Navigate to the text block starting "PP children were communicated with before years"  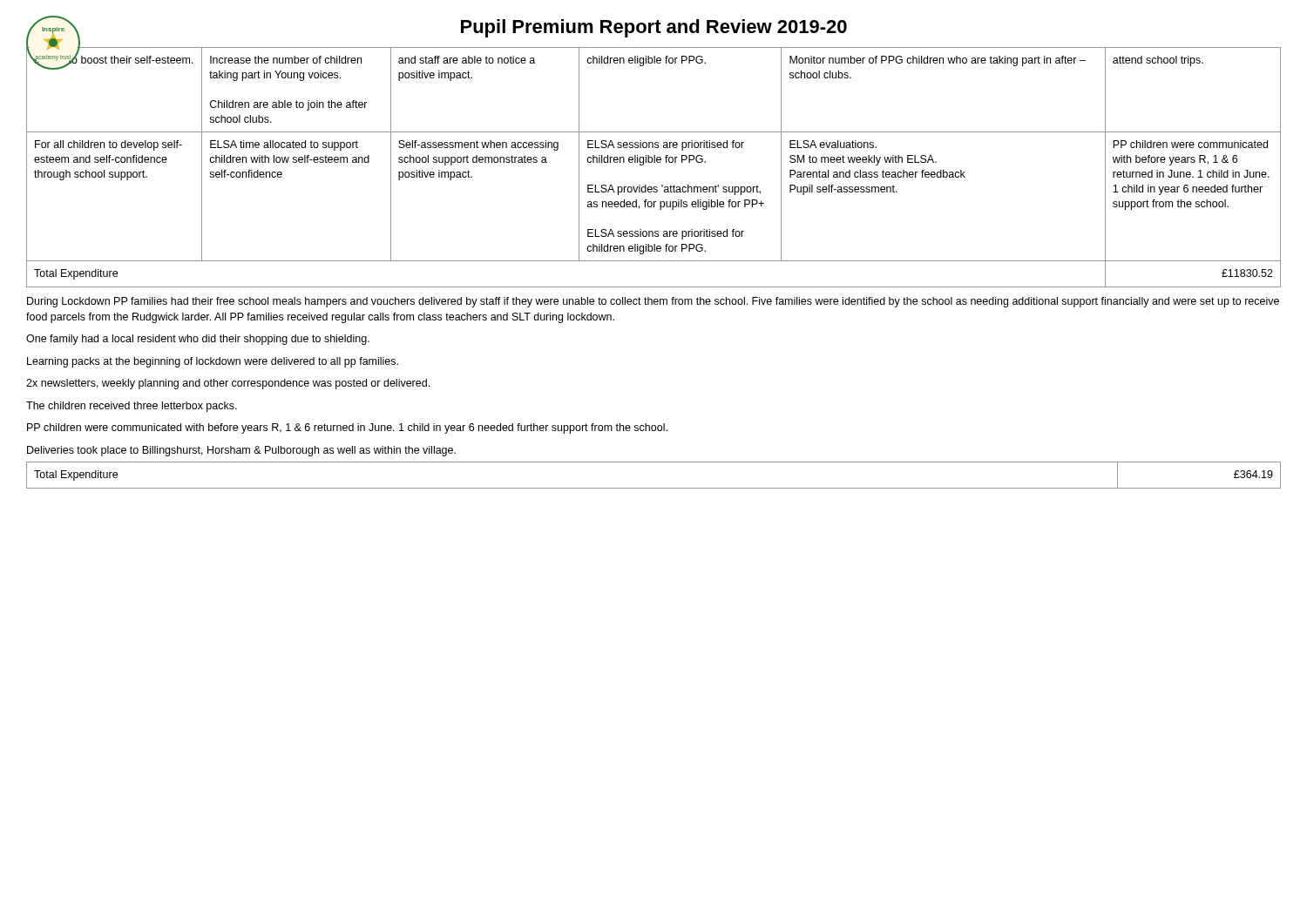click(x=347, y=428)
